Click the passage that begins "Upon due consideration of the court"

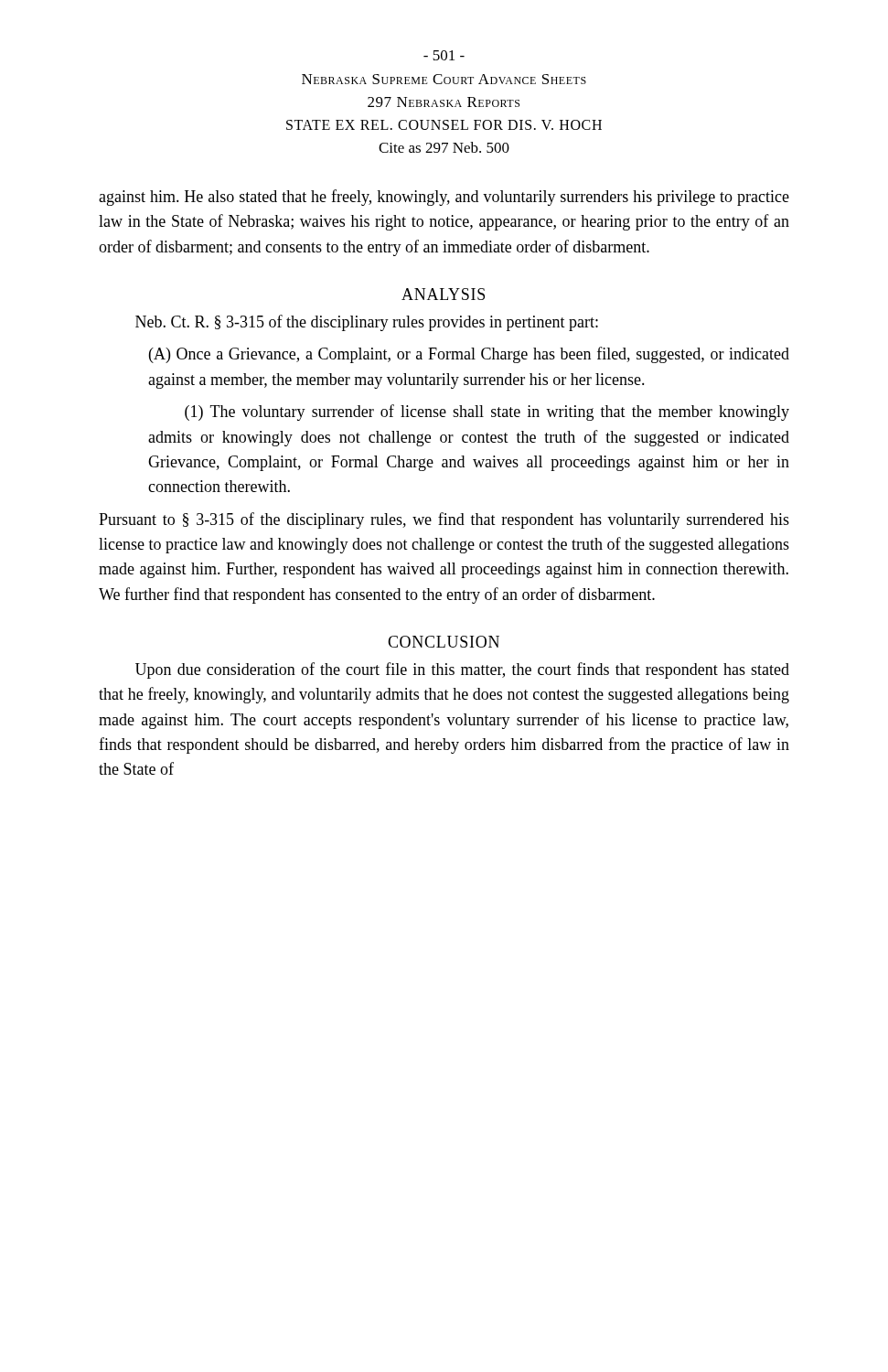click(444, 720)
